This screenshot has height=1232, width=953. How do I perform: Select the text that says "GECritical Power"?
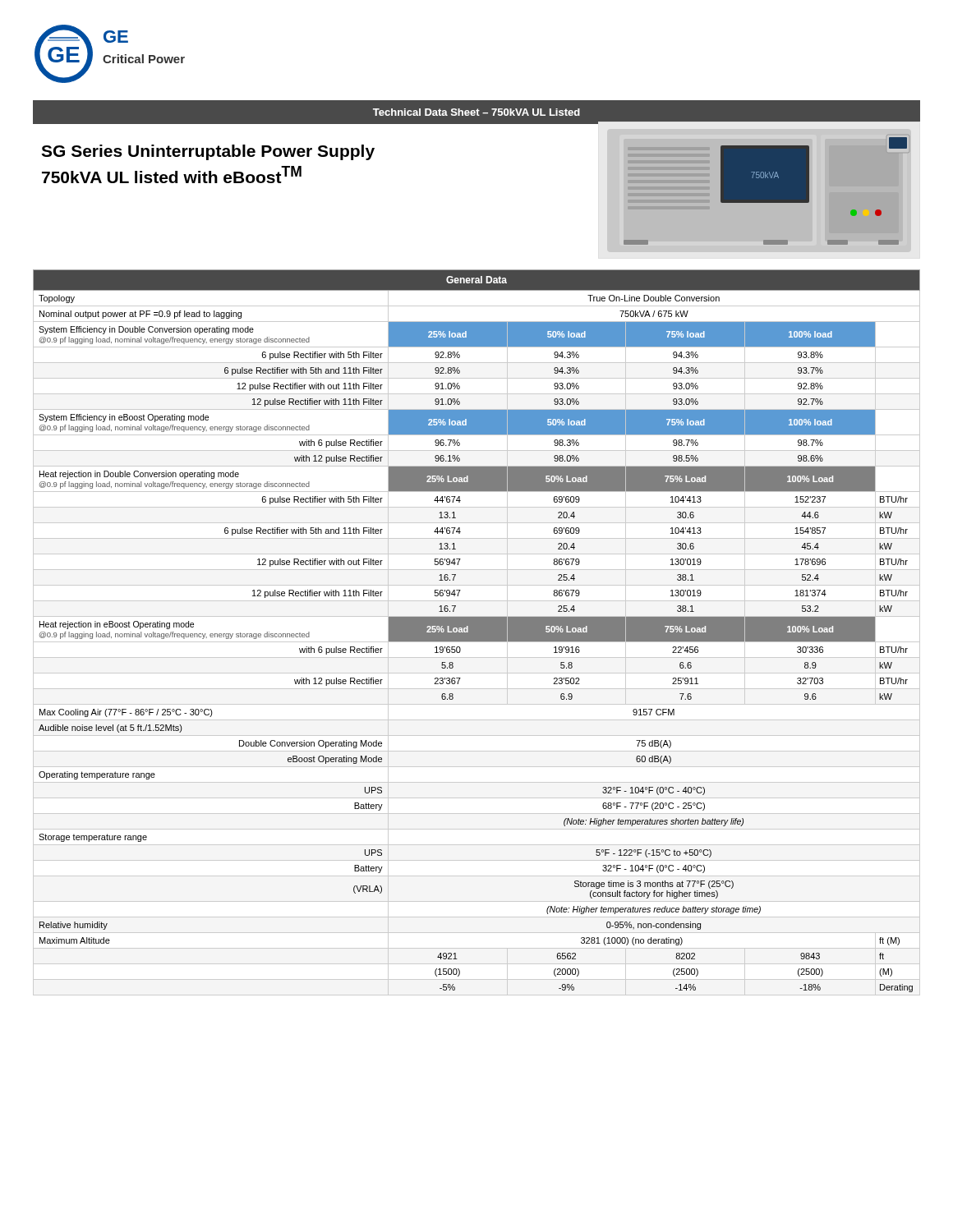[144, 46]
